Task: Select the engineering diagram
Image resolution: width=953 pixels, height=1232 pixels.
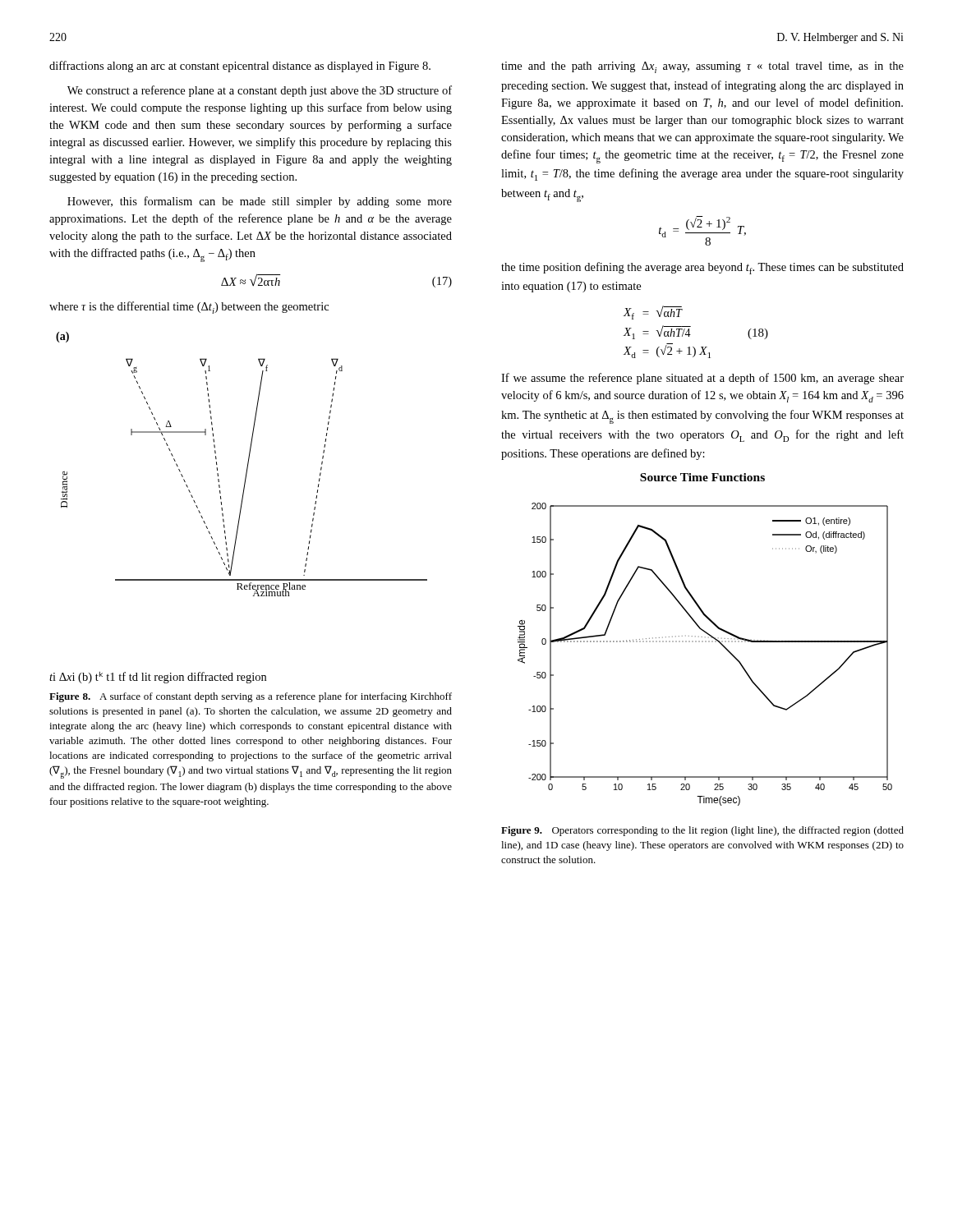Action: 251,505
